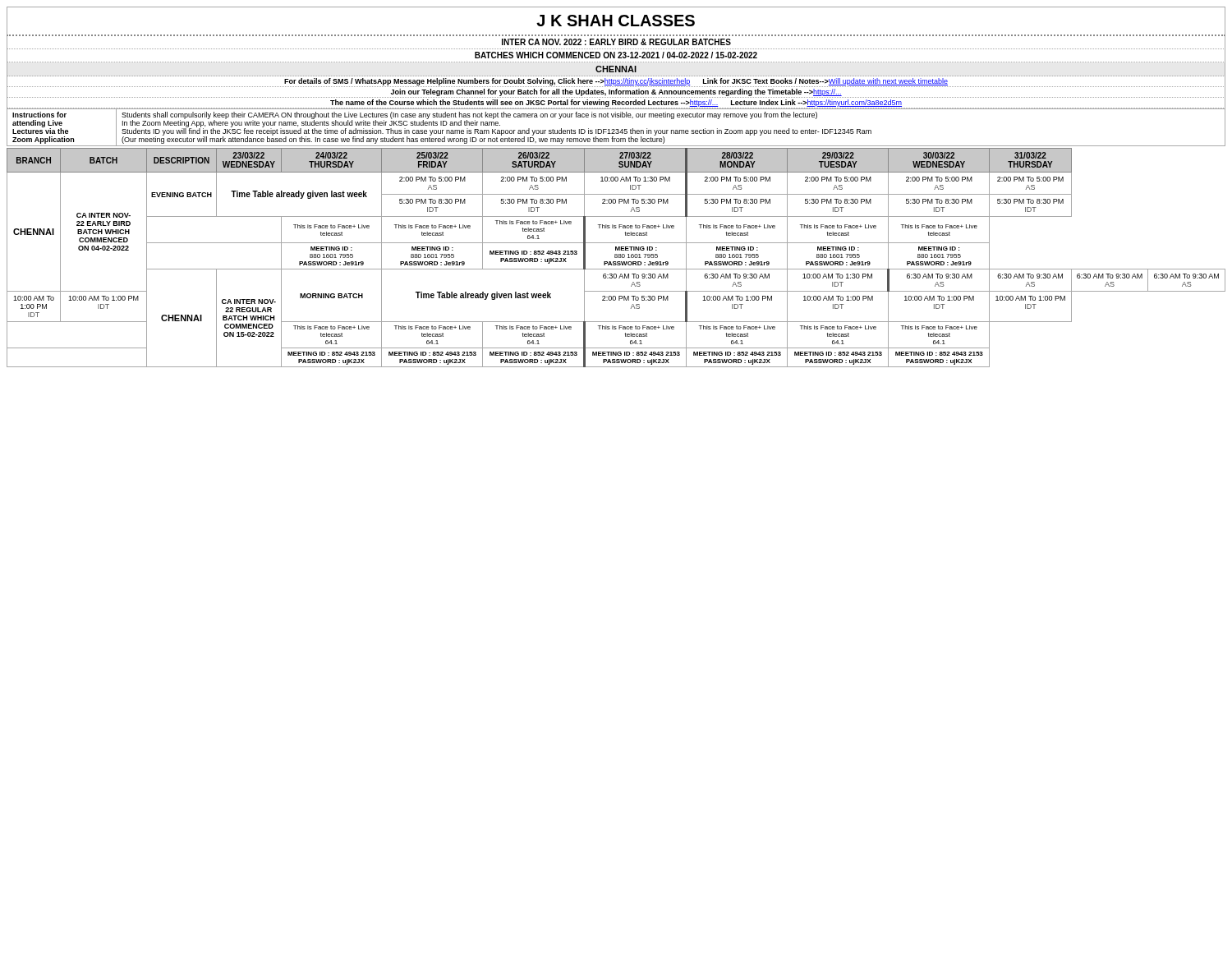Locate the text block that says "INTER CA NOV. 2022 : EARLY BIRD &"
The width and height of the screenshot is (1232, 953).
pyautogui.click(x=616, y=42)
